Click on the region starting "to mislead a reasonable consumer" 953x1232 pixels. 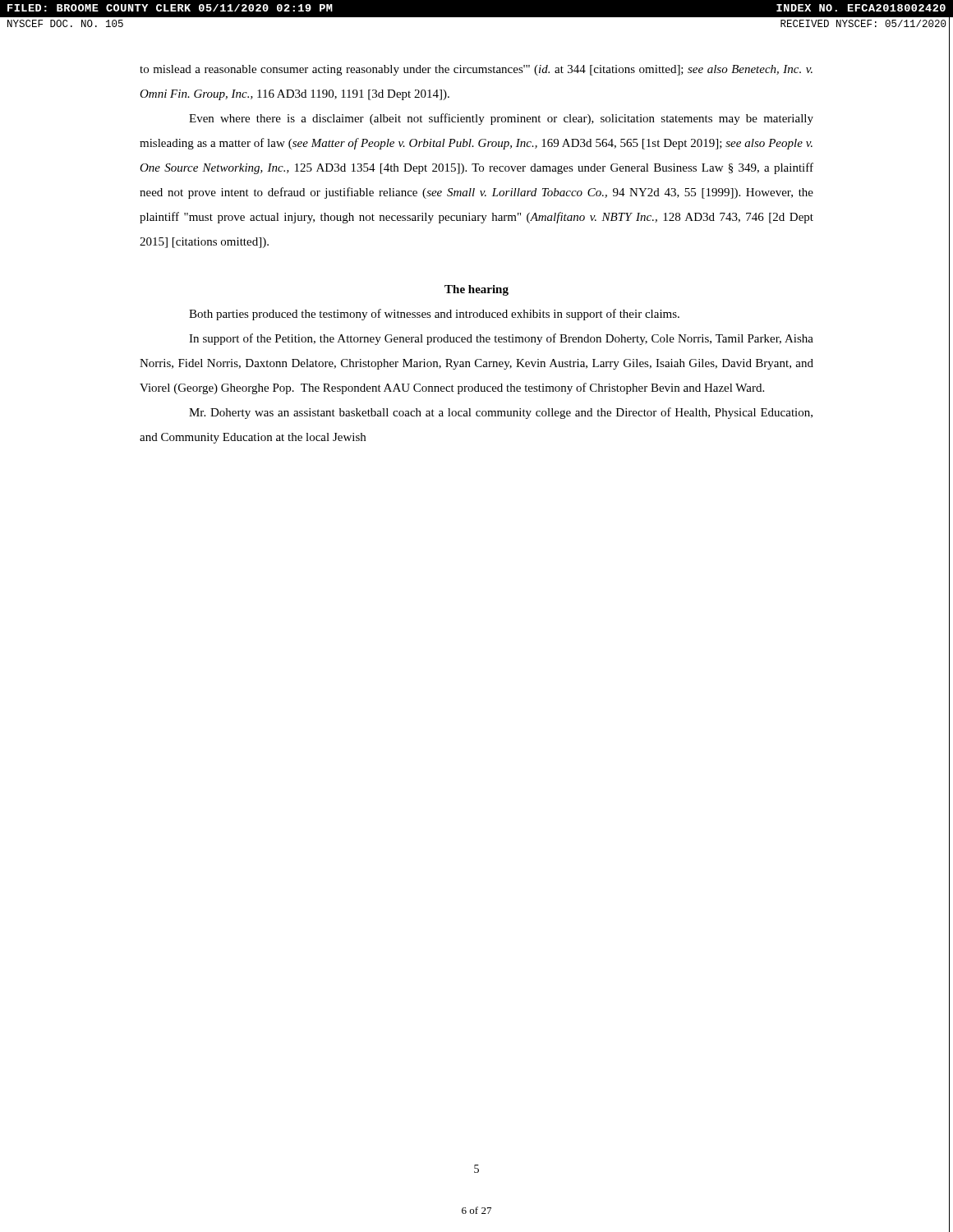(x=476, y=81)
